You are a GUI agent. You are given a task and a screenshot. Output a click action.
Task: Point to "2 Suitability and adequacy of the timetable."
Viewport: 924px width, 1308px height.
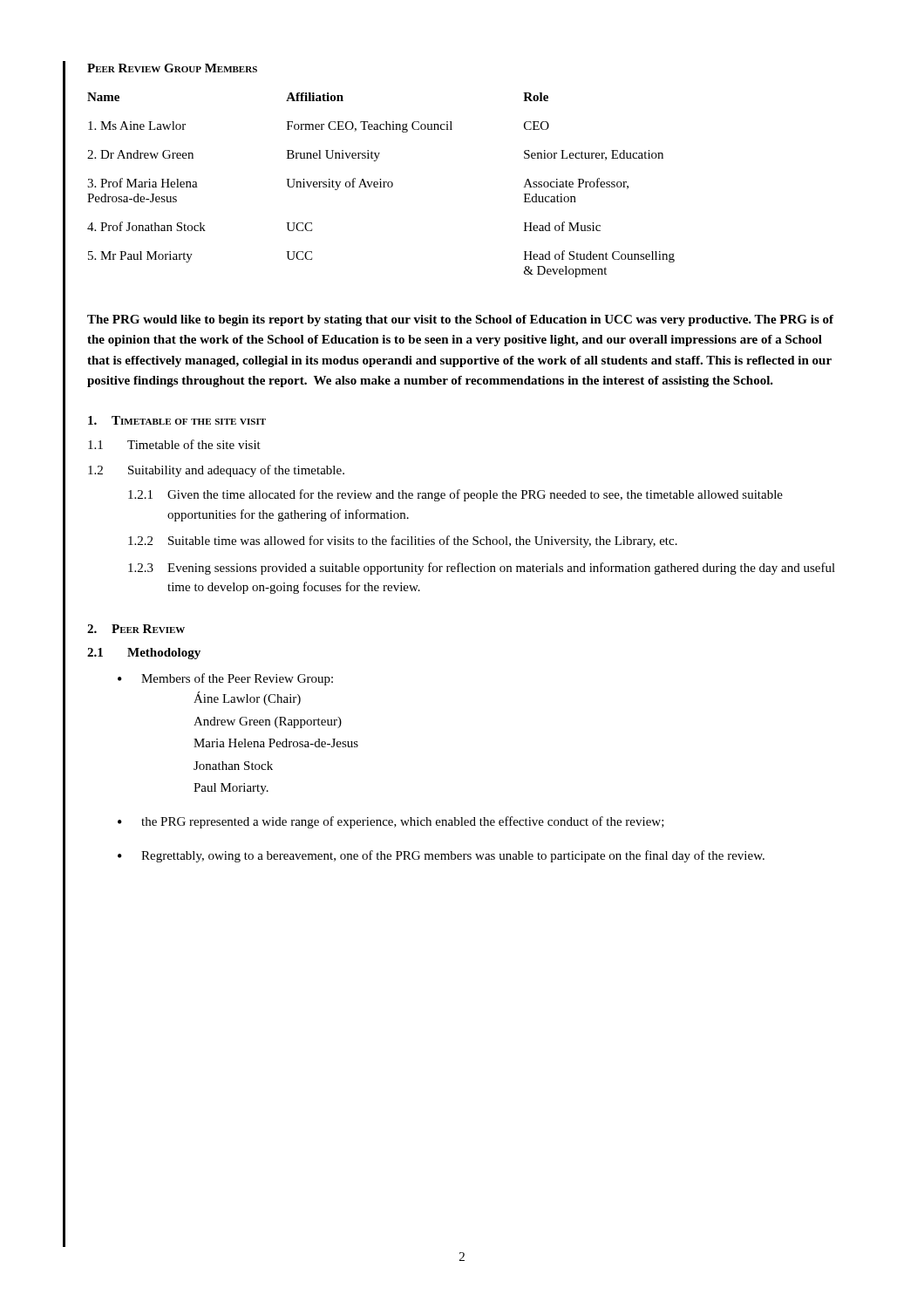coord(216,471)
